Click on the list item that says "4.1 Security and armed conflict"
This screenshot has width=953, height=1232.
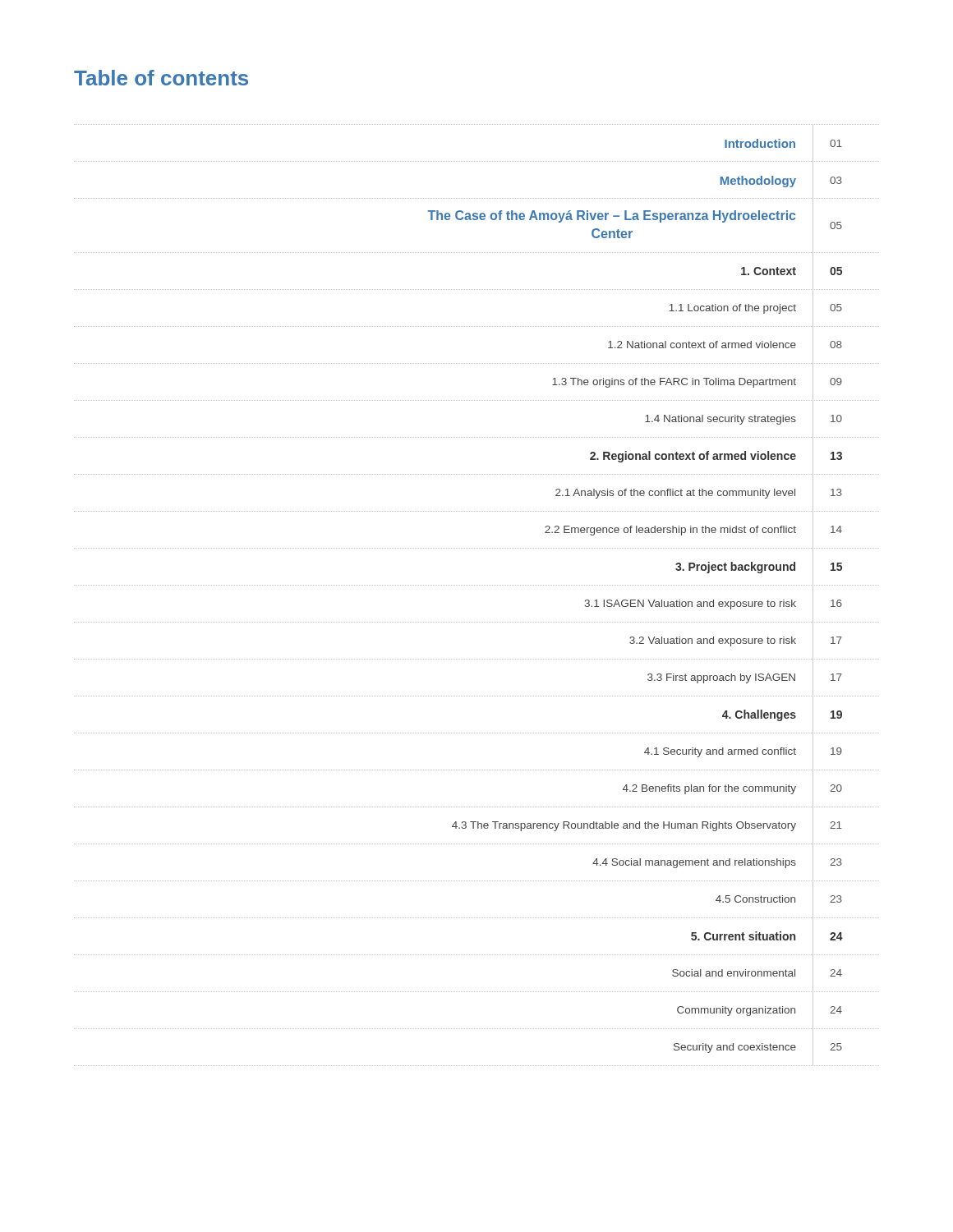pyautogui.click(x=476, y=751)
